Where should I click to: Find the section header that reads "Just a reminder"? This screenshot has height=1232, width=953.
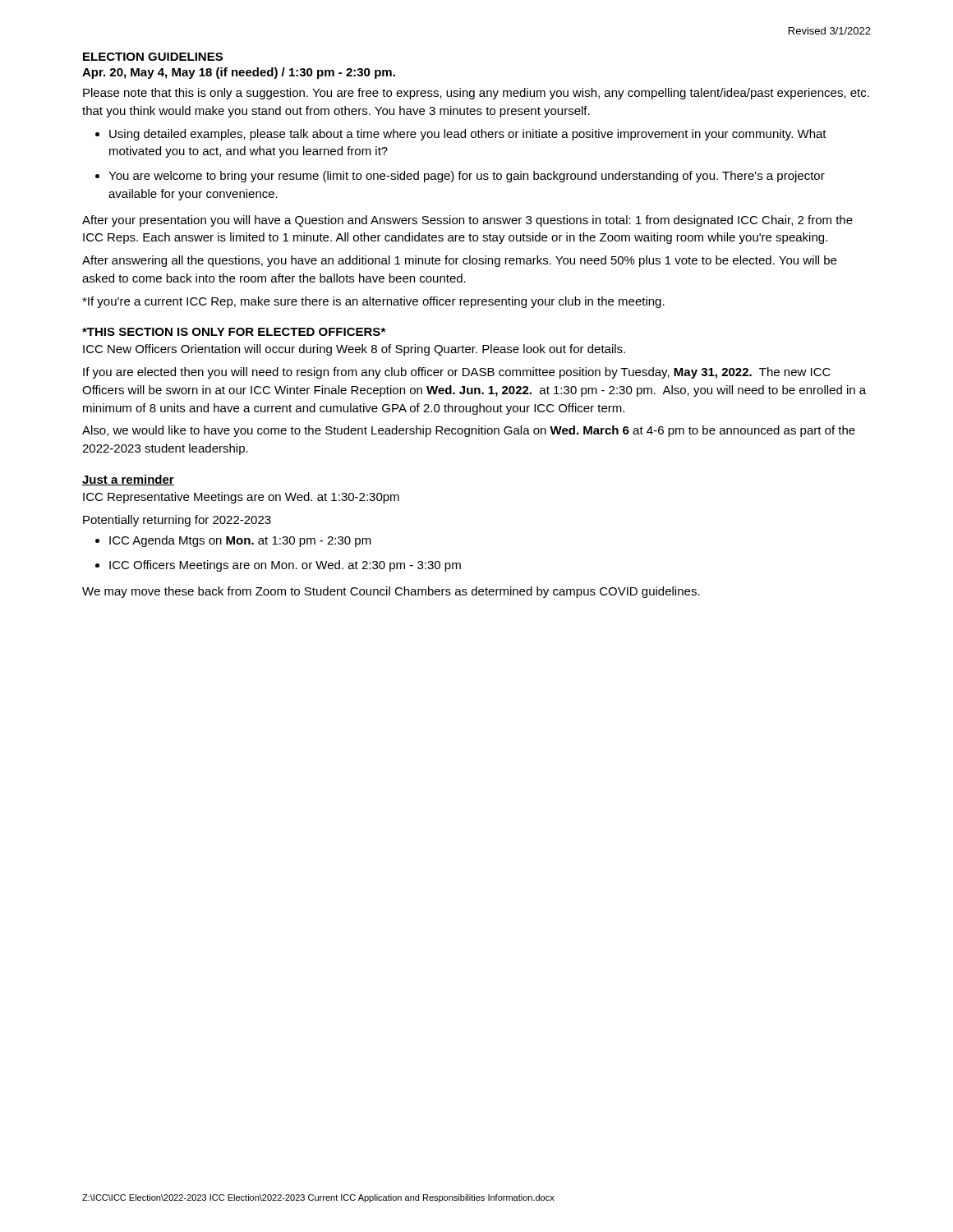[128, 479]
